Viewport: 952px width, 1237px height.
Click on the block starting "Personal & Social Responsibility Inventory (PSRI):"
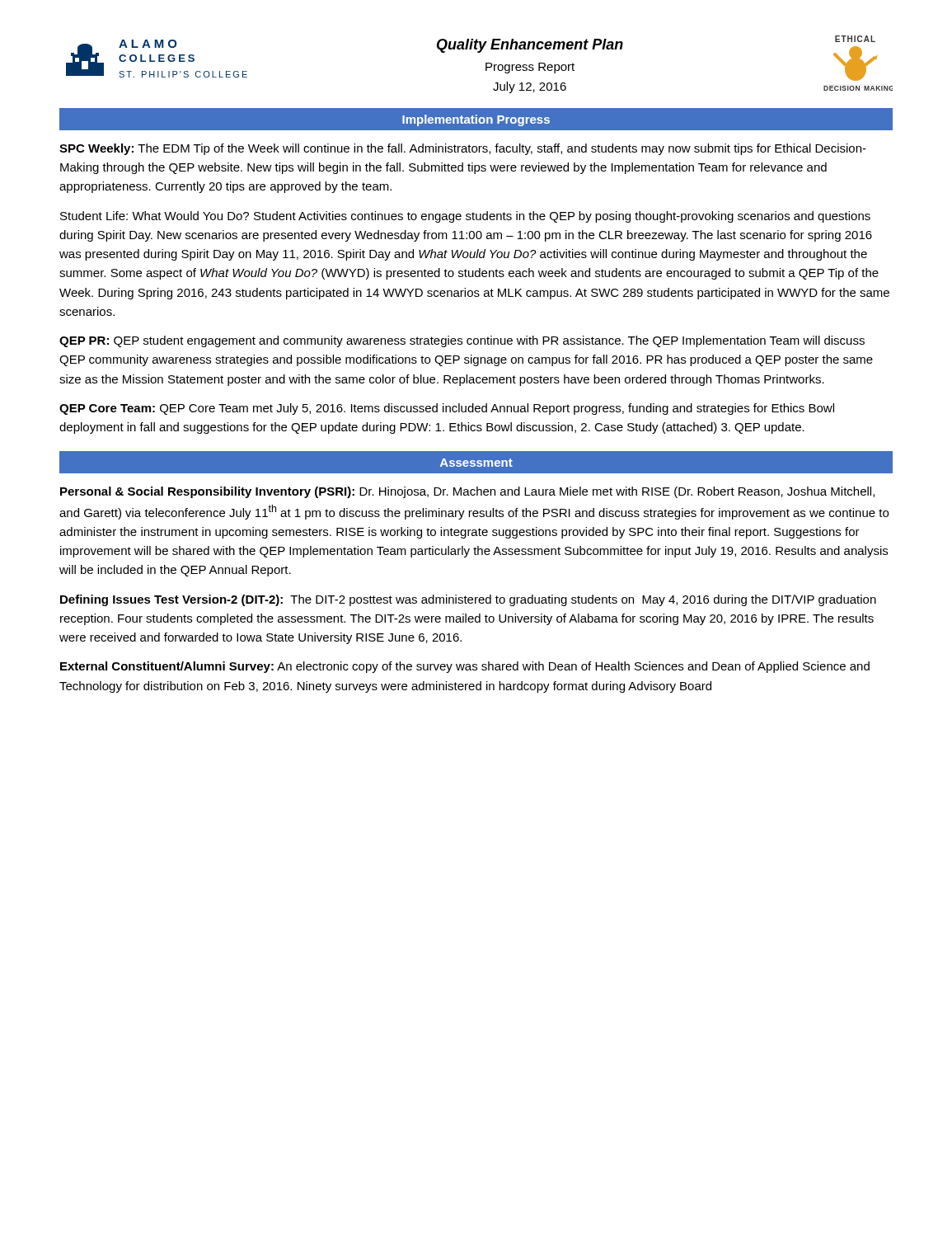click(474, 530)
